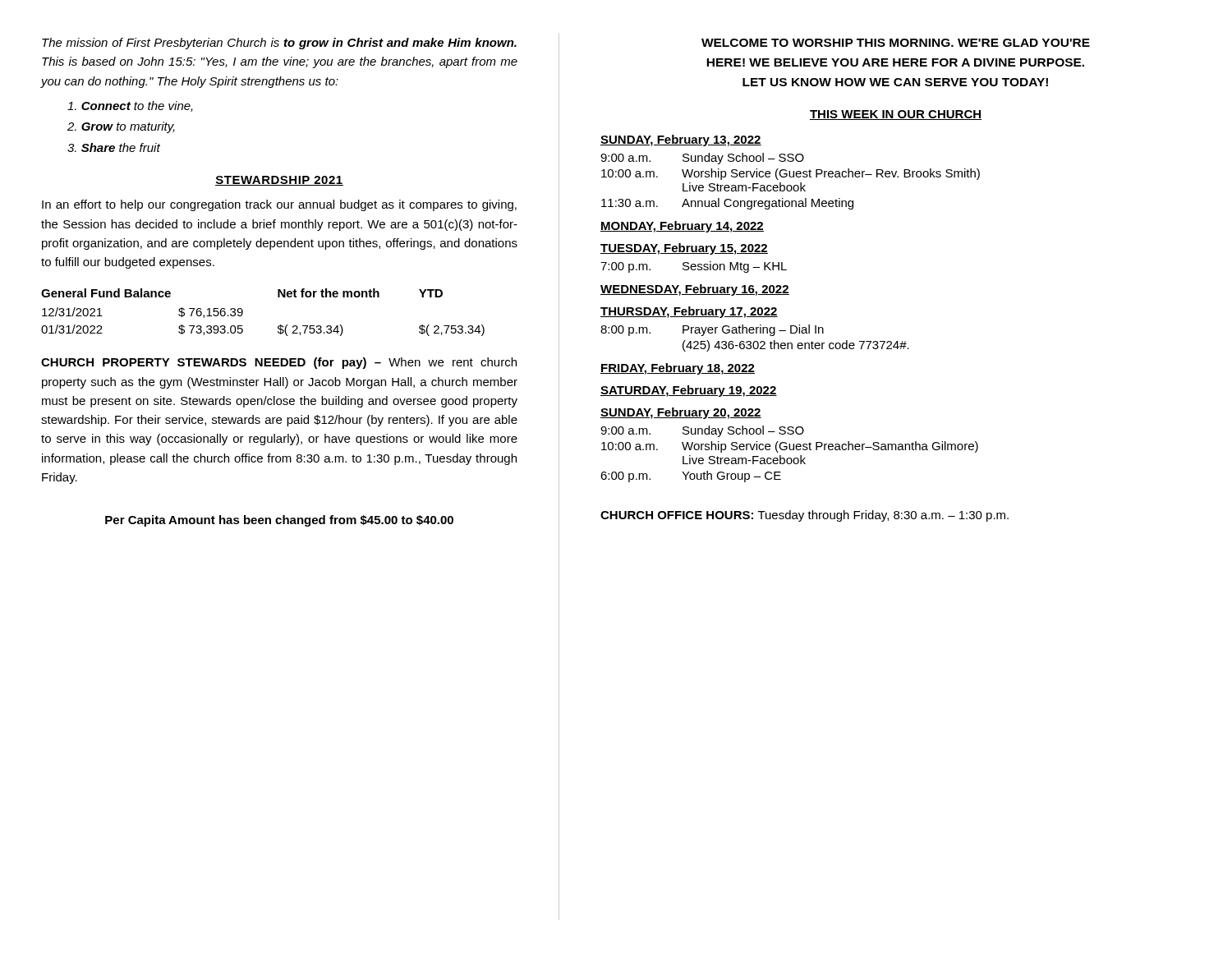Find the section header with the text "STEWARDSHIP 2021"
1232x953 pixels.
pos(279,180)
